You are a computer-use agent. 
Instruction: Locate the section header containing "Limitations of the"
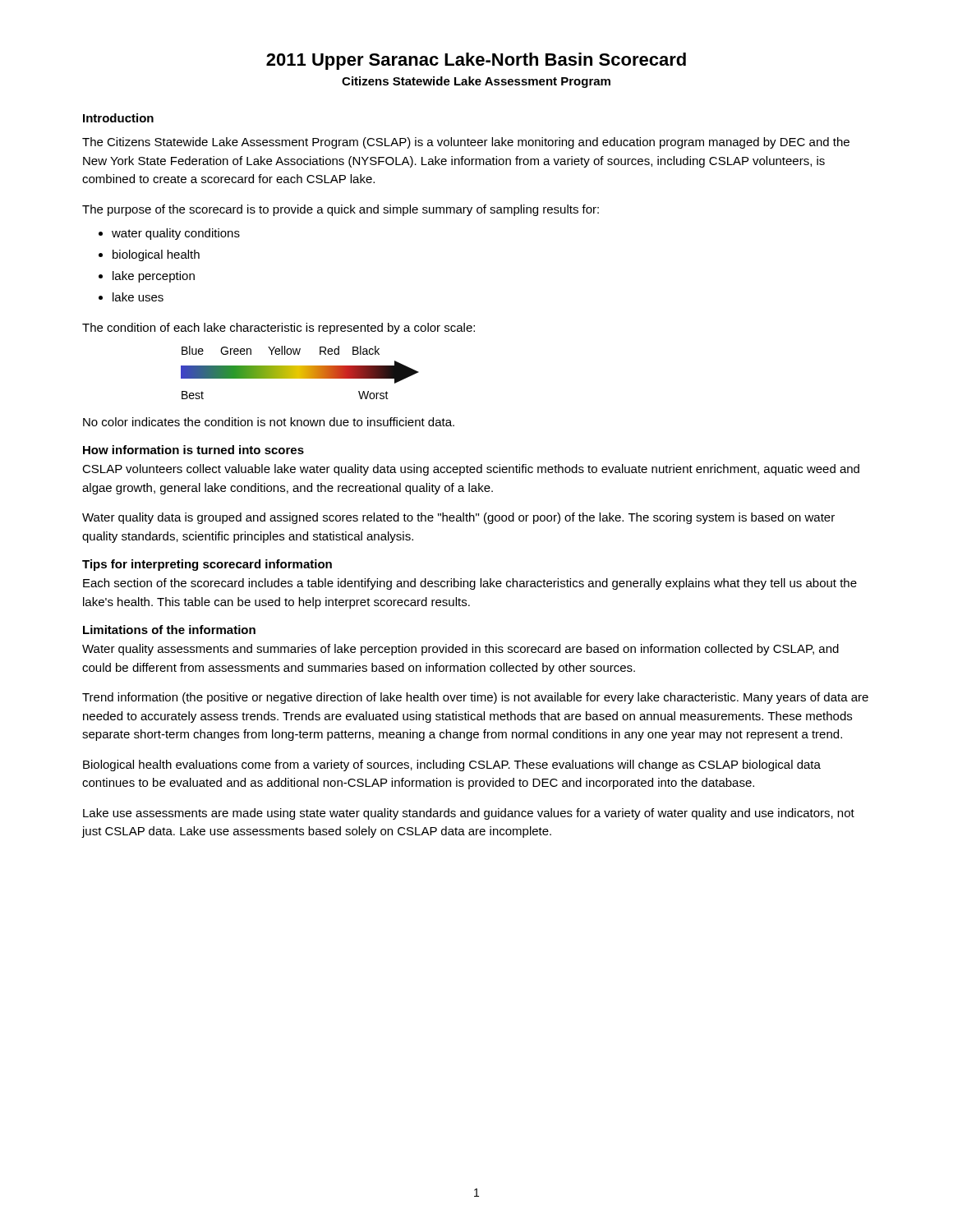(169, 630)
